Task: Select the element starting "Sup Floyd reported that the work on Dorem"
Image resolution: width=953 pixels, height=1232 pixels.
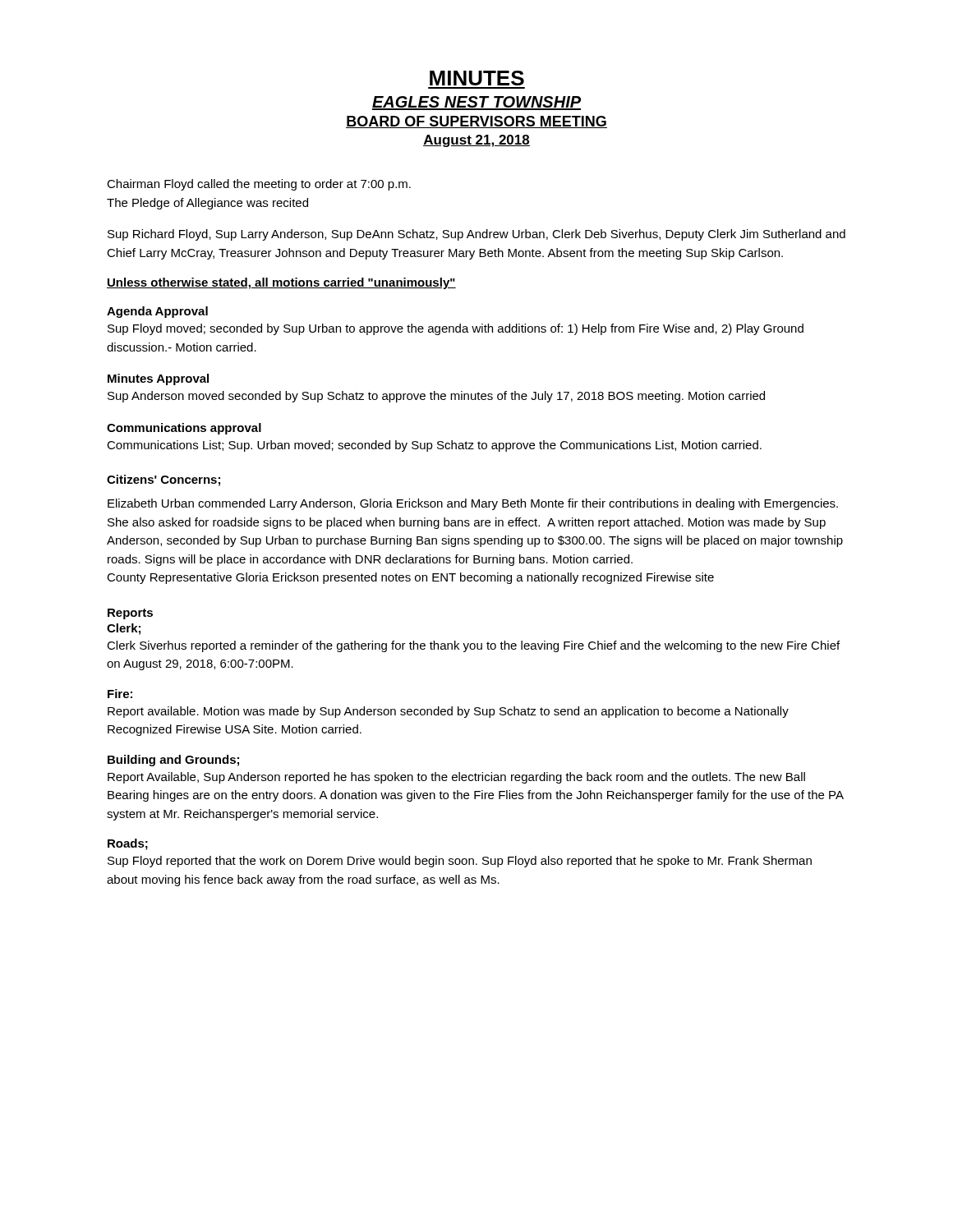Action: pyautogui.click(x=460, y=870)
